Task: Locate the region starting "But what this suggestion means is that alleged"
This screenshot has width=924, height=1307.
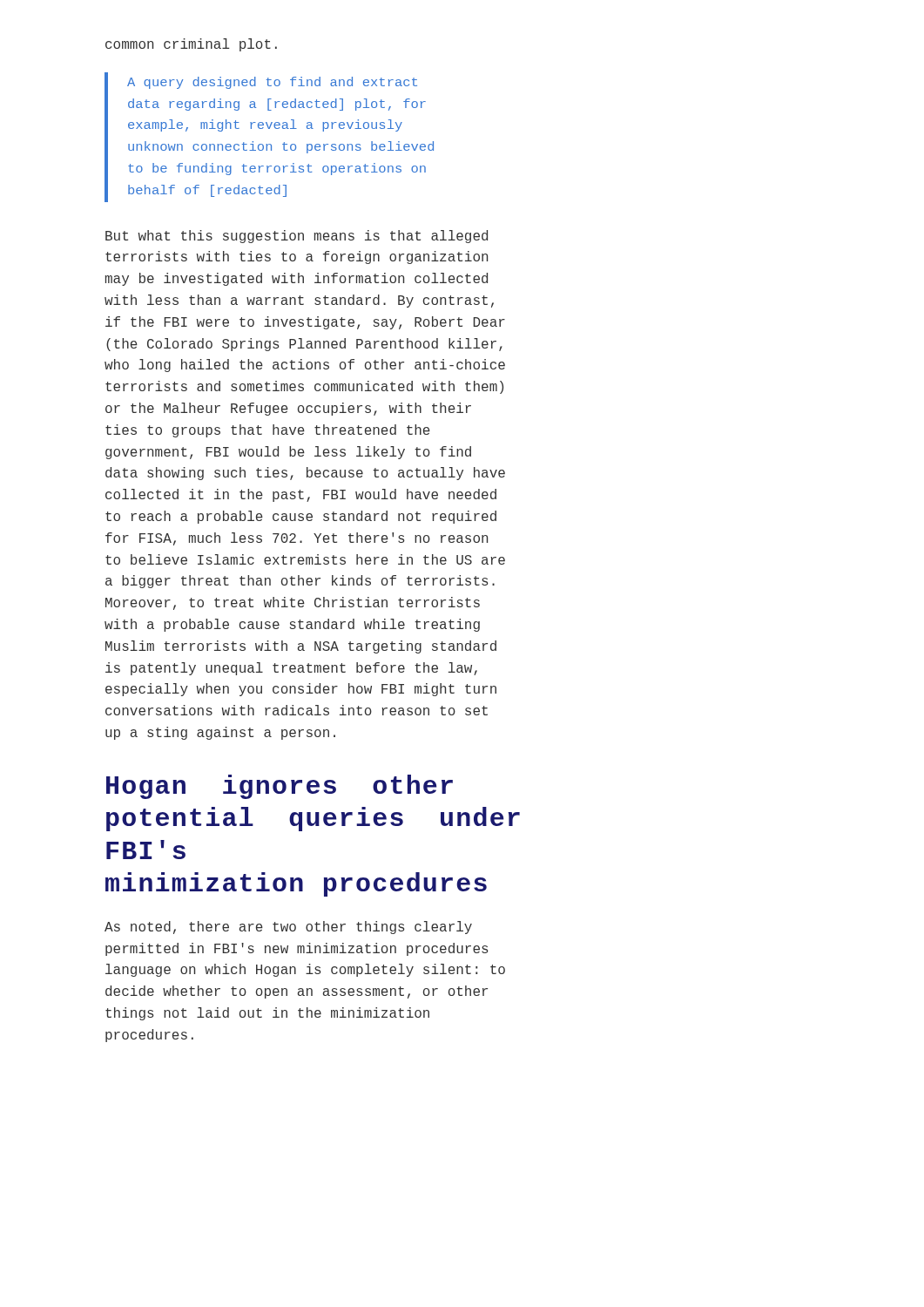Action: 305,485
